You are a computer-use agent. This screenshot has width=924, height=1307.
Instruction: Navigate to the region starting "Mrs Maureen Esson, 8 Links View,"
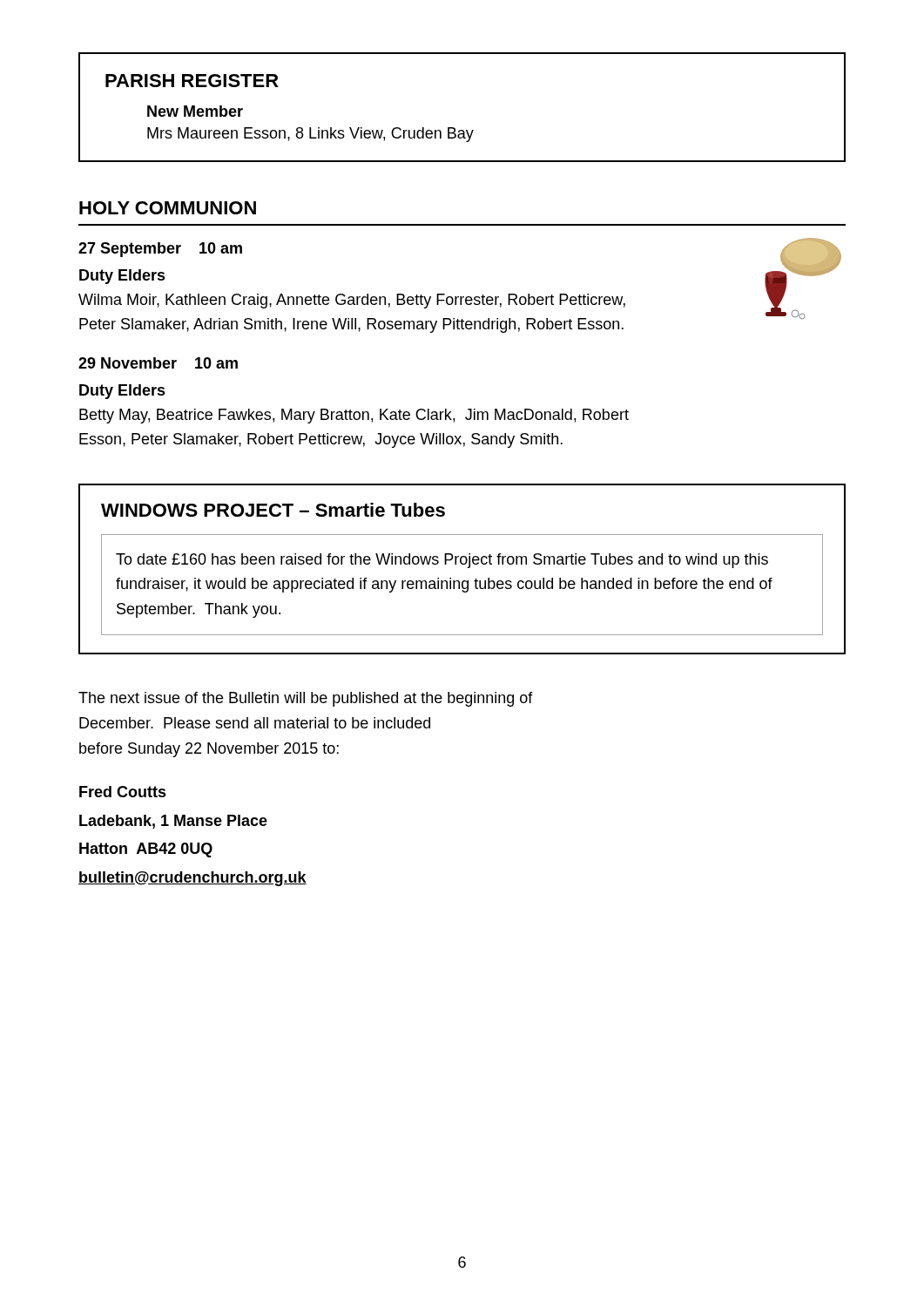[310, 133]
